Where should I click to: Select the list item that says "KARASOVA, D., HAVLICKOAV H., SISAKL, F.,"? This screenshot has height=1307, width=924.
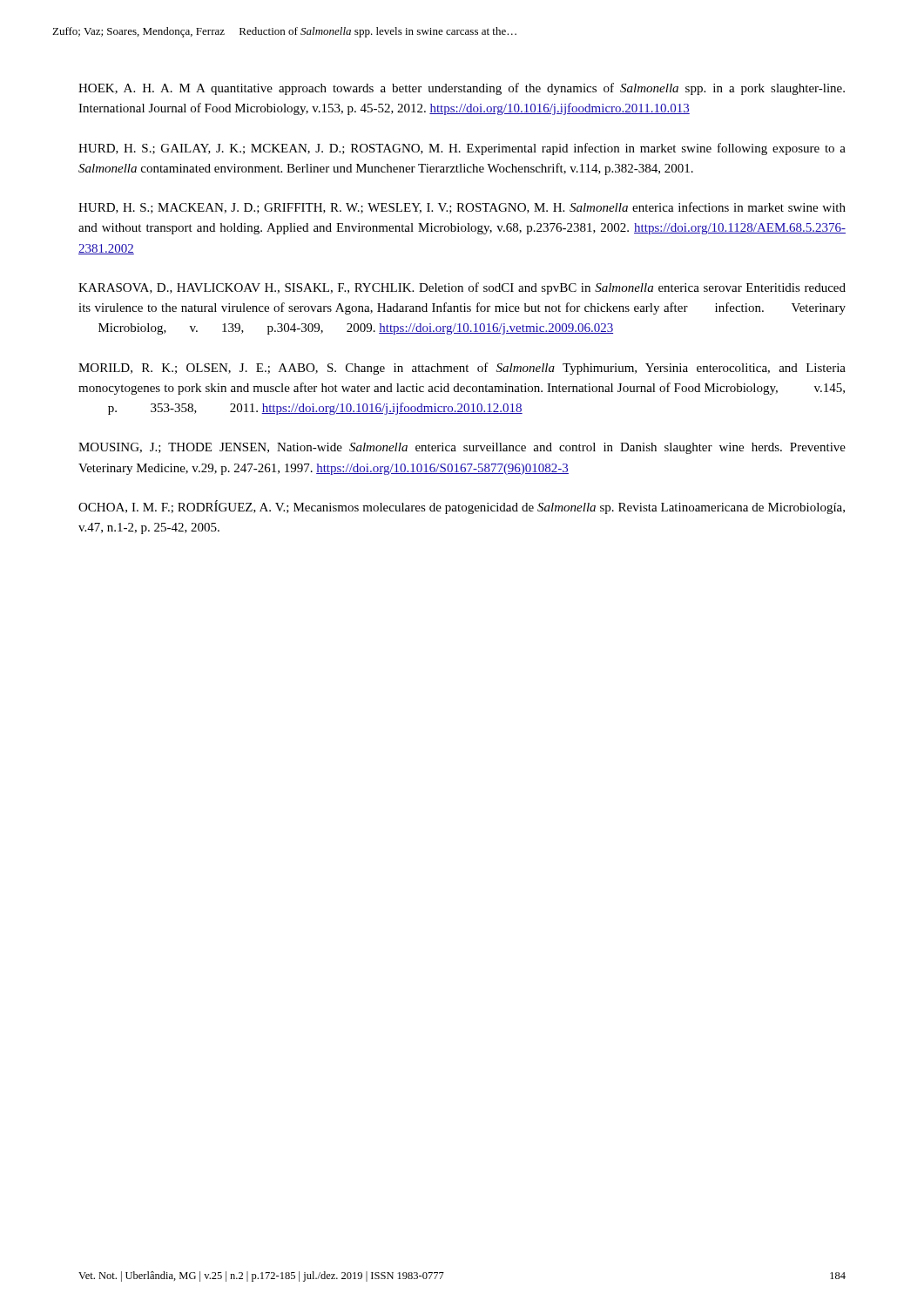coord(462,308)
